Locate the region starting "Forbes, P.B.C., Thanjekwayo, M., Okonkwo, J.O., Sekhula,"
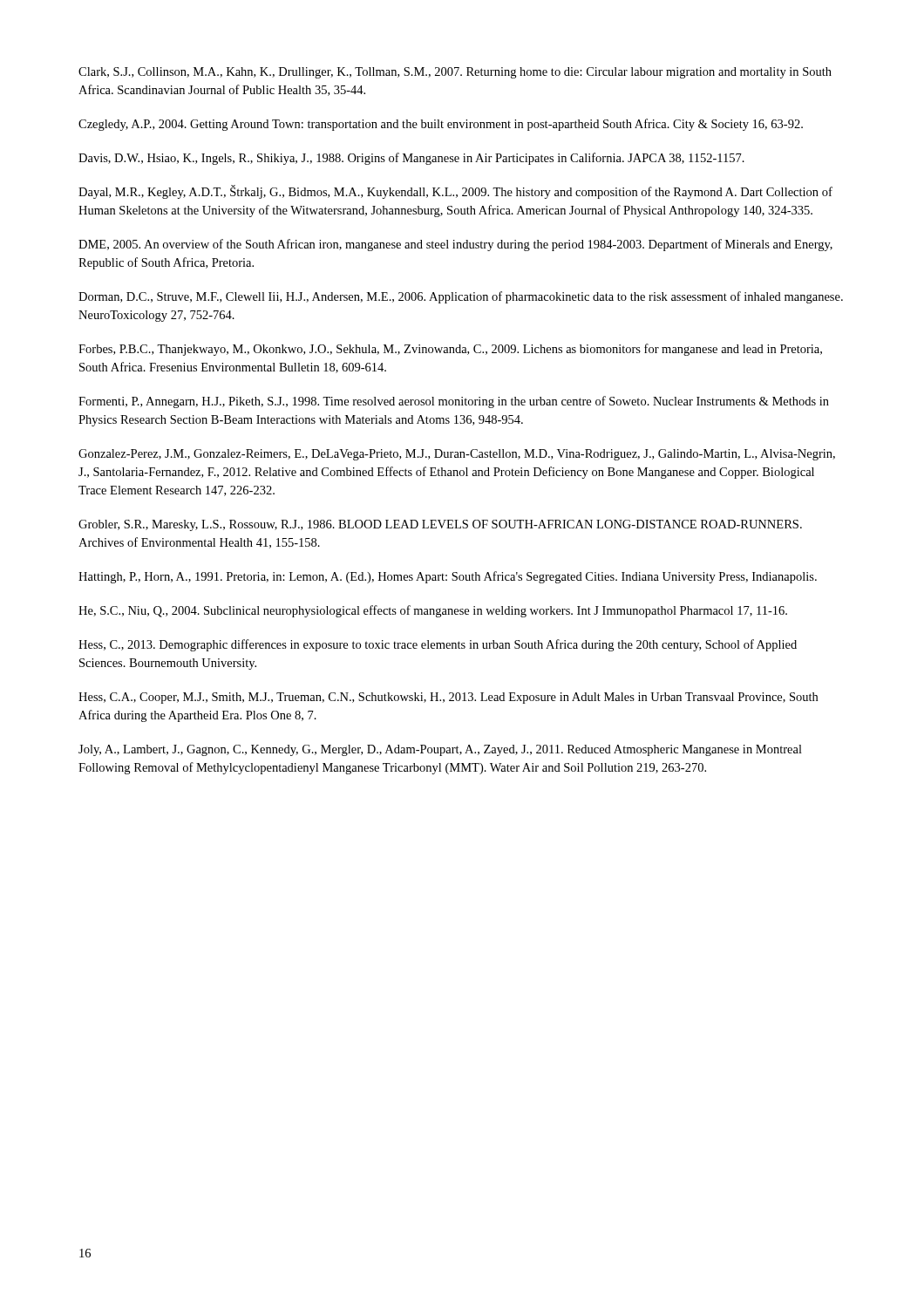Screen dimensions: 1308x924 point(462,359)
